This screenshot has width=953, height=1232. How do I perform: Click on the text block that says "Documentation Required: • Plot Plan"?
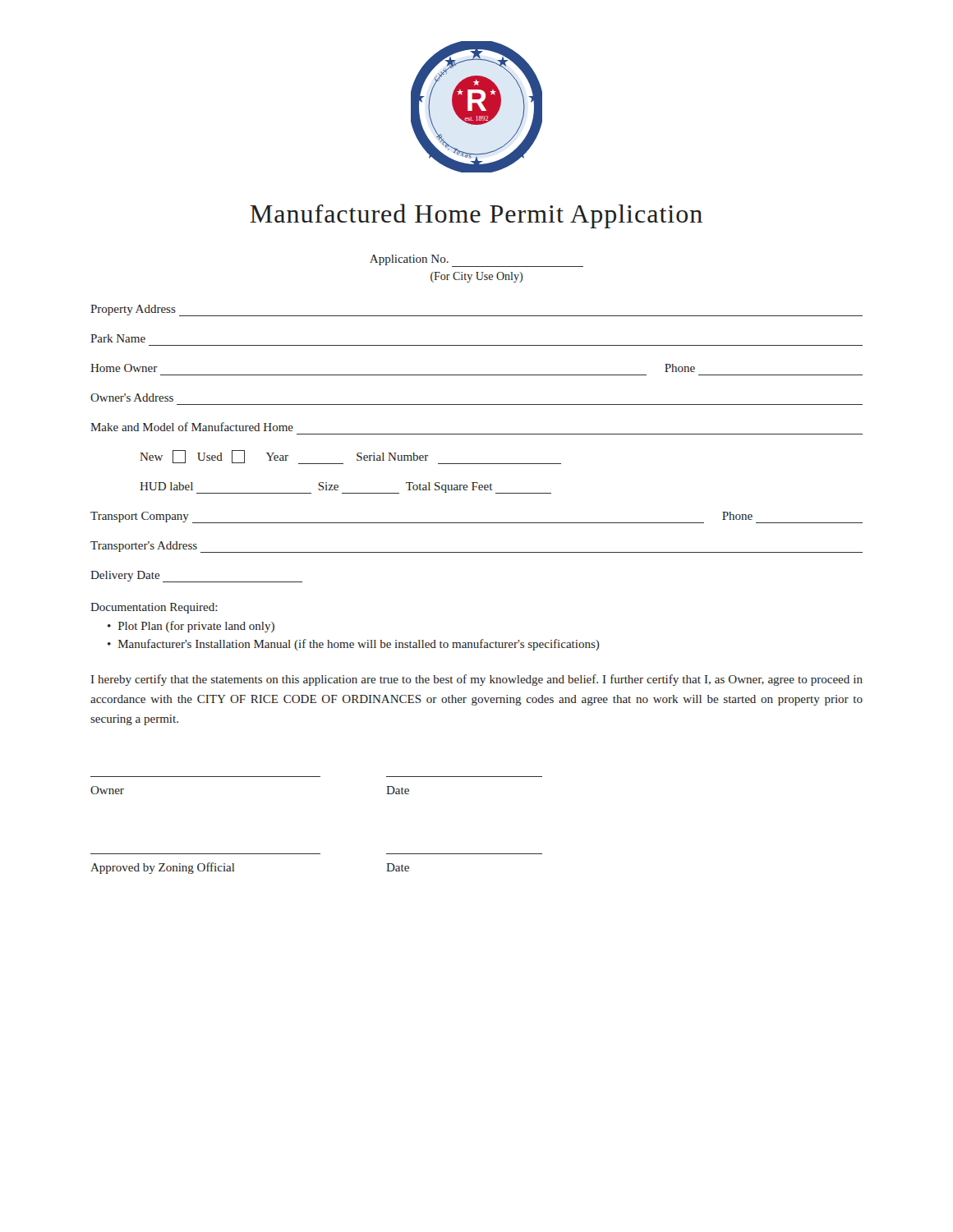154,608
